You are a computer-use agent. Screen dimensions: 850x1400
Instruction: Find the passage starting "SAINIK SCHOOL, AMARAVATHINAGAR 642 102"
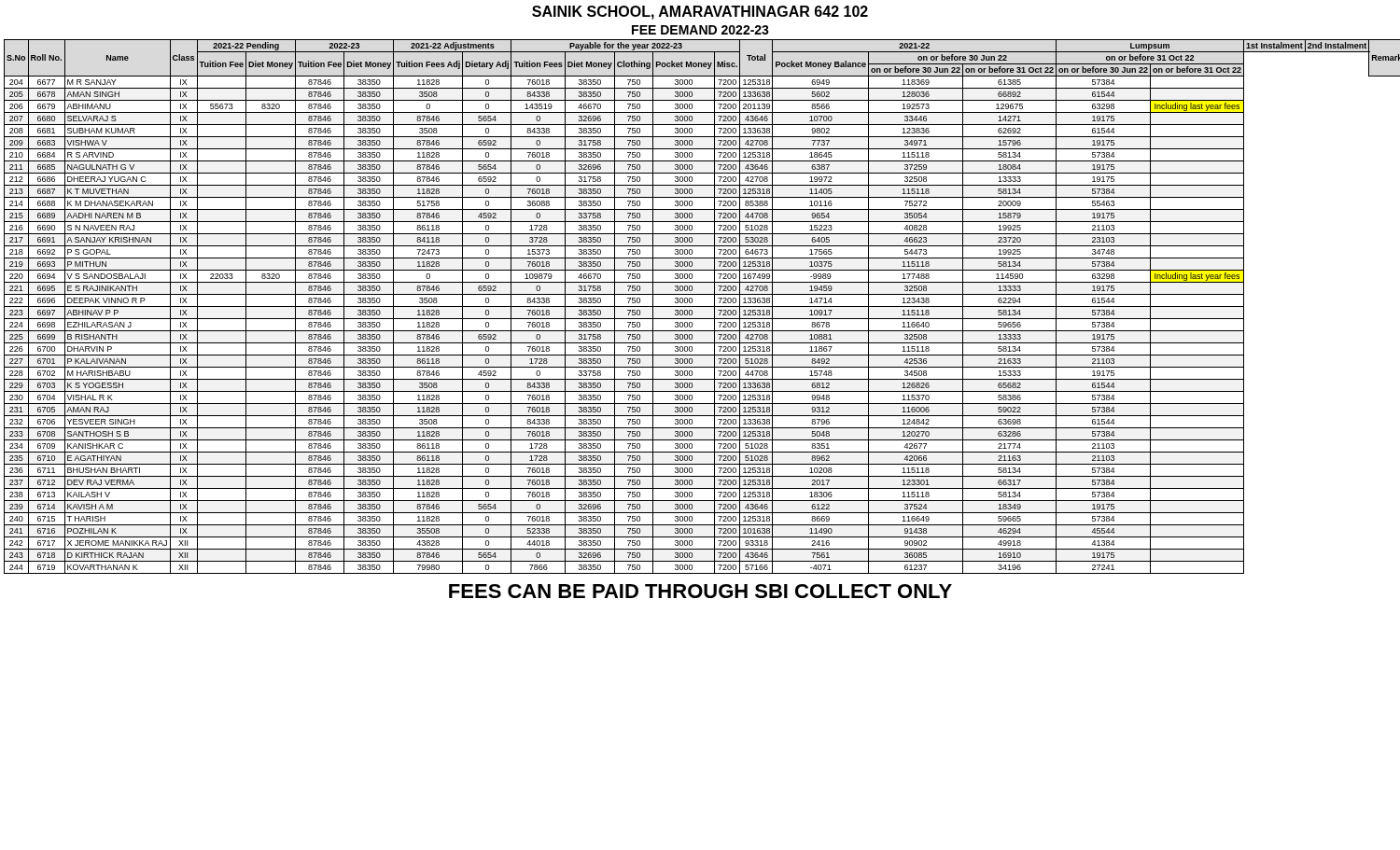(x=700, y=12)
